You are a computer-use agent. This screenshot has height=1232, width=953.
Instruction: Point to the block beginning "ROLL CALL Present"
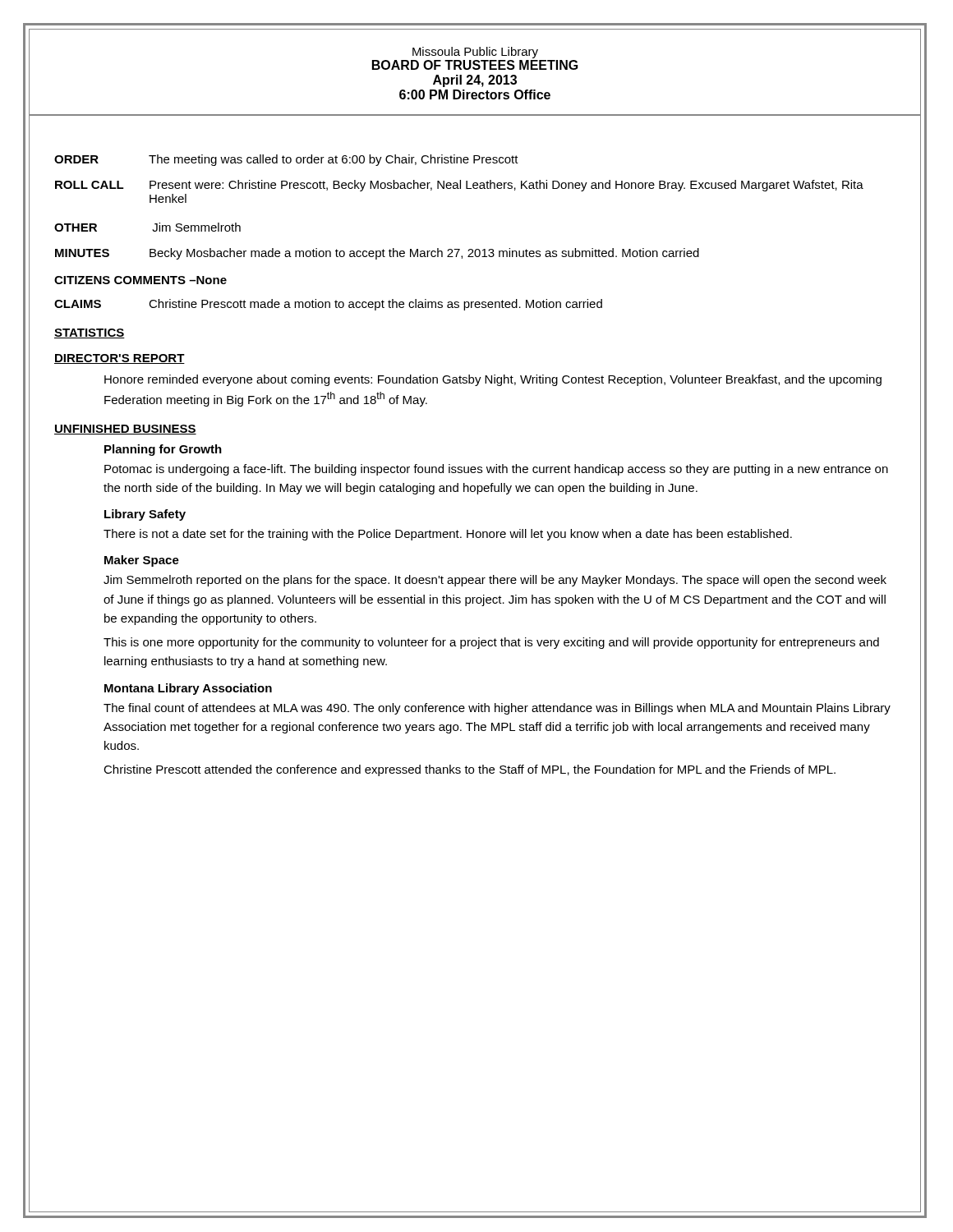click(475, 191)
